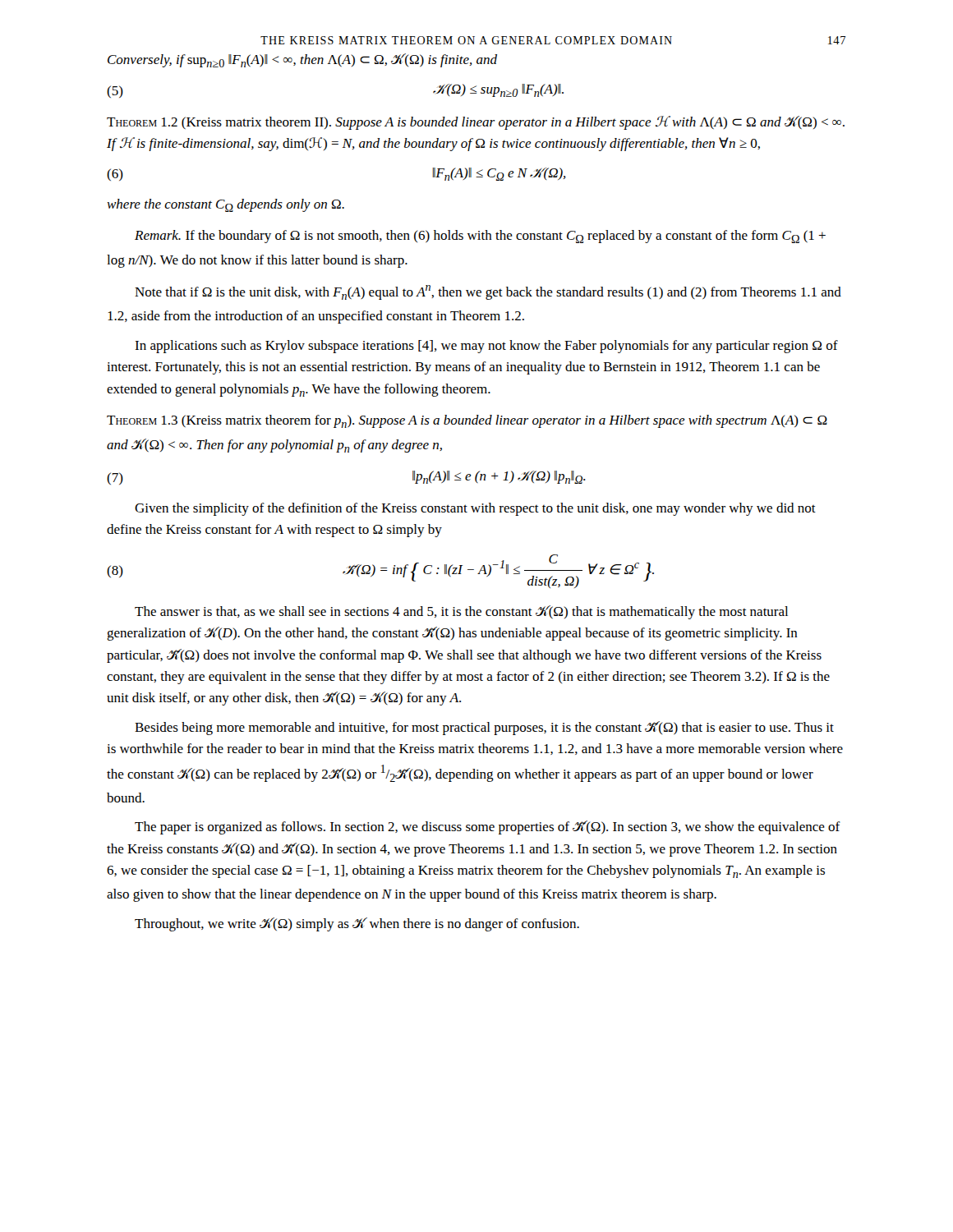Find the formula with the text "(6) ‖Fn(A)‖ ≤ CΩ e N"
This screenshot has height=1232, width=953.
[476, 174]
